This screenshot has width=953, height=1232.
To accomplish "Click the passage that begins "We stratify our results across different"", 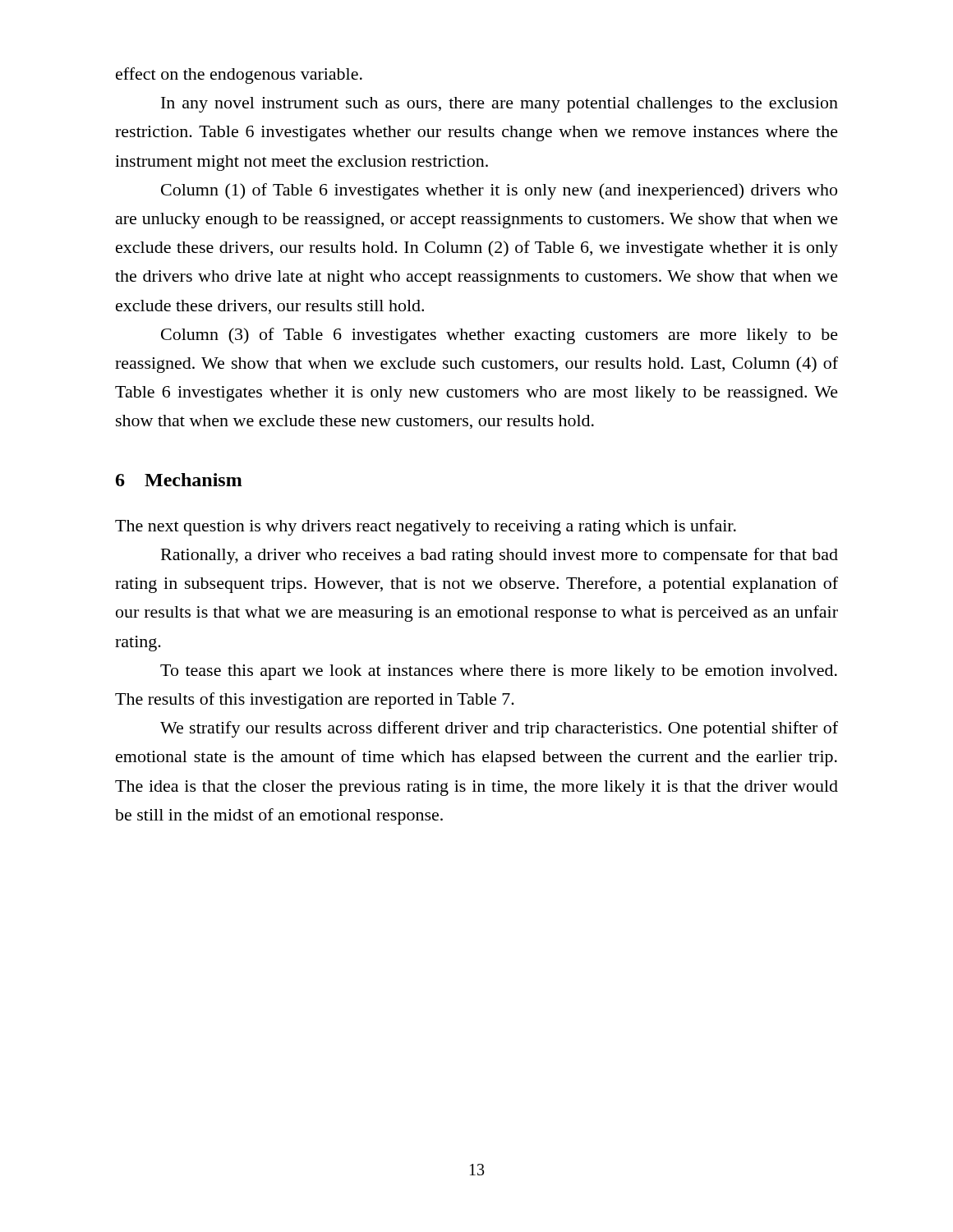I will [476, 771].
